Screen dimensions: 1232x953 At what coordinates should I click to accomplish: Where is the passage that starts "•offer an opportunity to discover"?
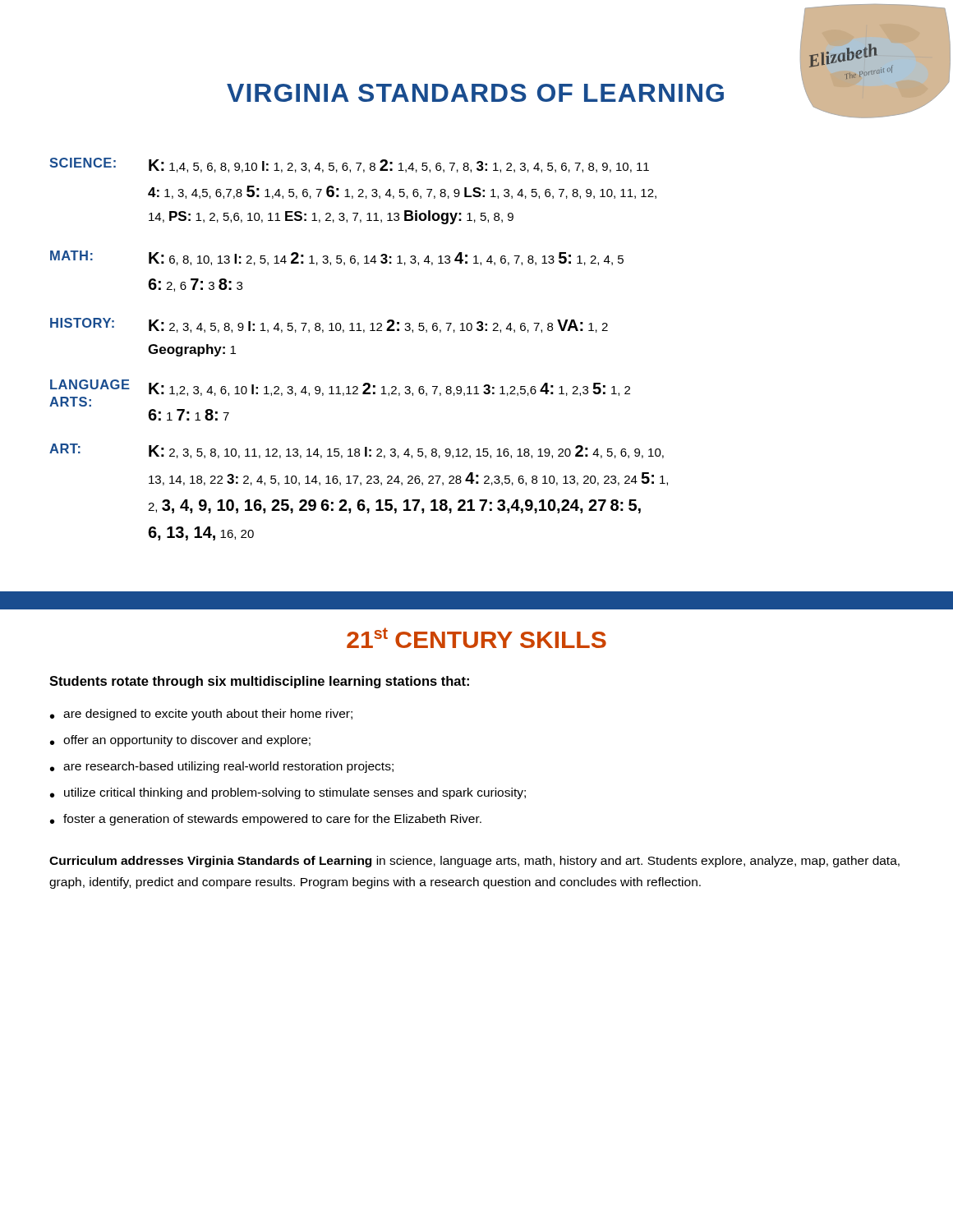pos(180,741)
